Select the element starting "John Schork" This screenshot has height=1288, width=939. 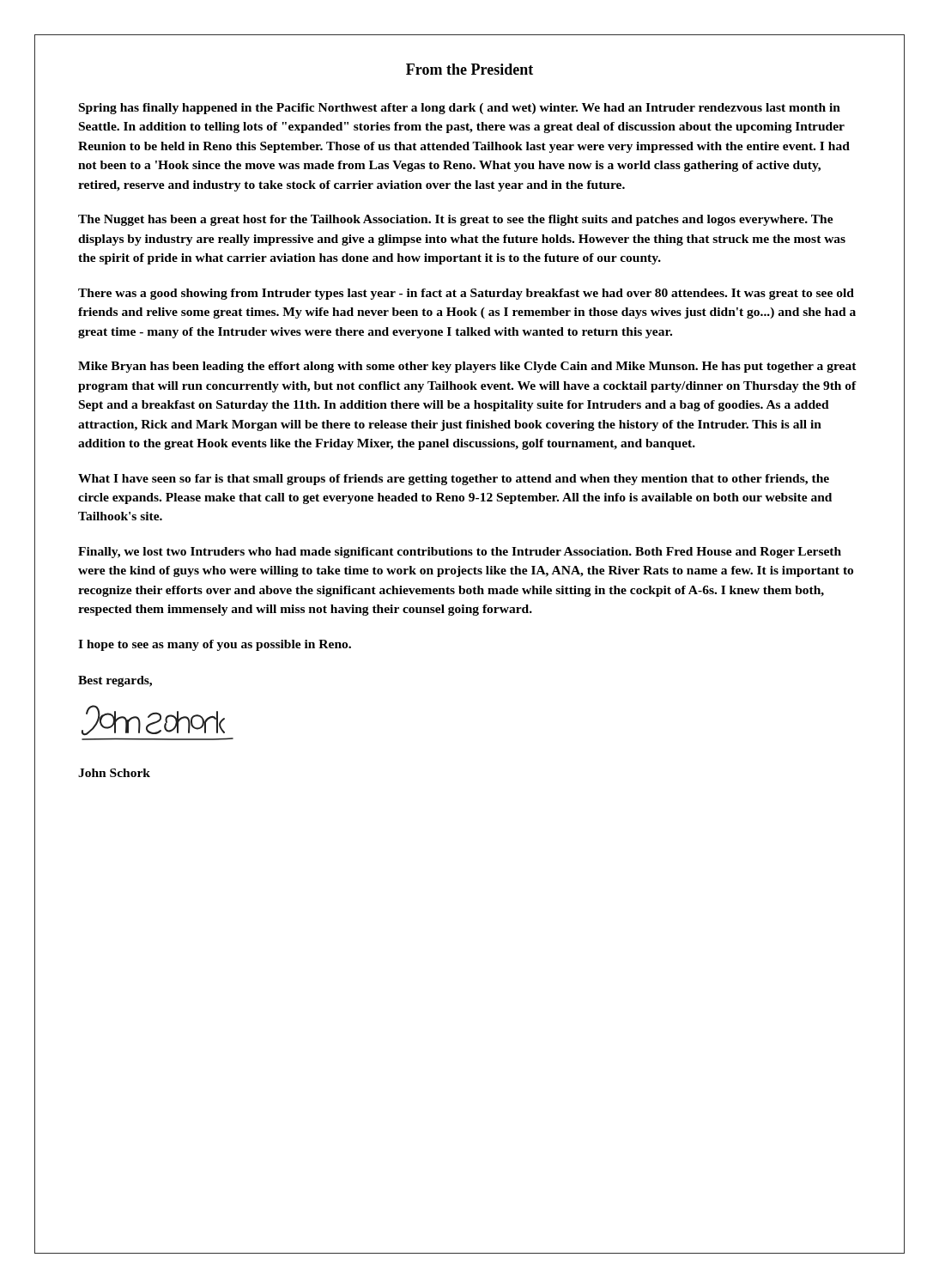[114, 773]
